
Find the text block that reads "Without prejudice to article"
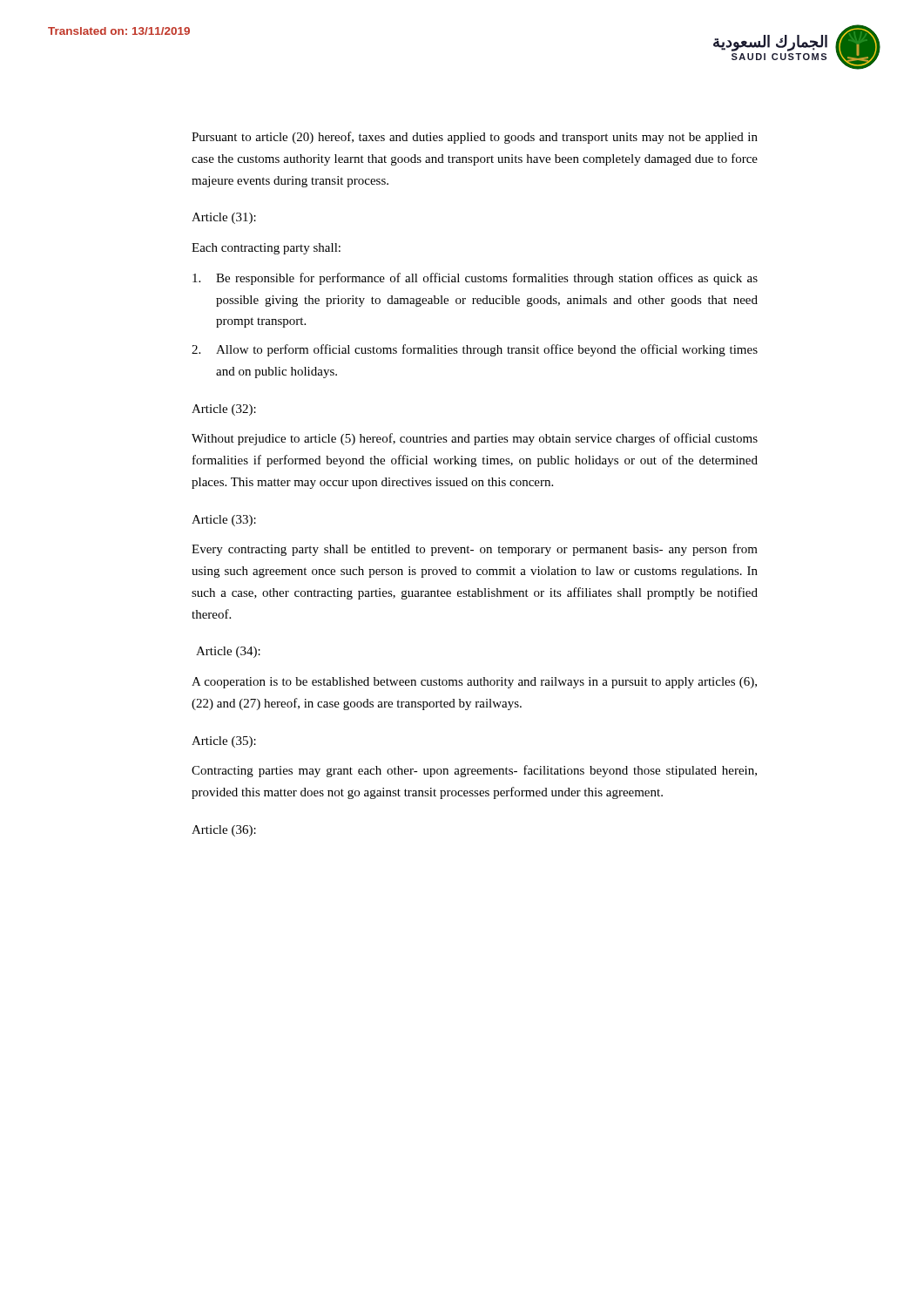tap(475, 460)
